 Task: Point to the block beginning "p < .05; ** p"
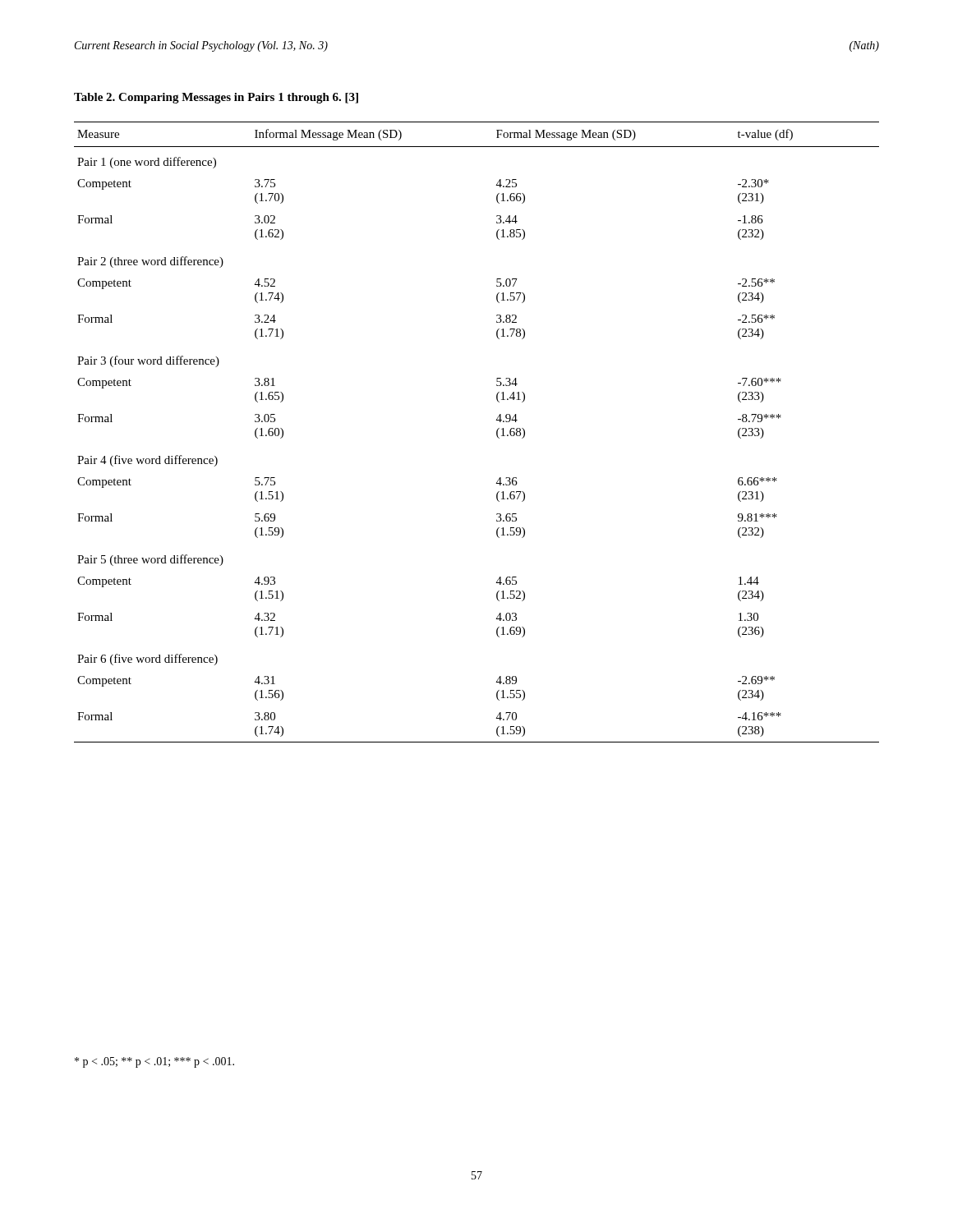click(154, 1062)
